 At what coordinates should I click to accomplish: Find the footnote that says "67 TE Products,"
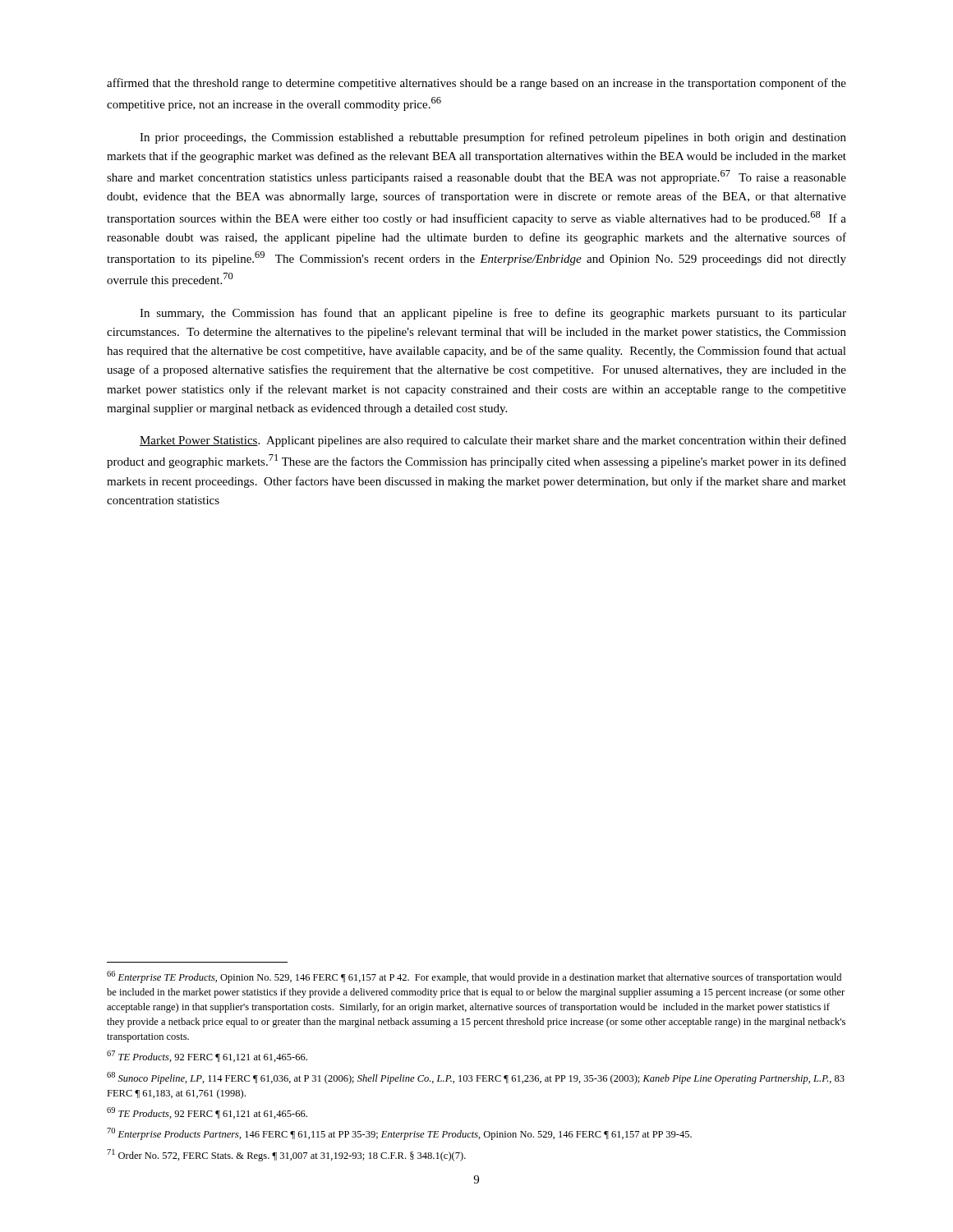click(x=207, y=1056)
